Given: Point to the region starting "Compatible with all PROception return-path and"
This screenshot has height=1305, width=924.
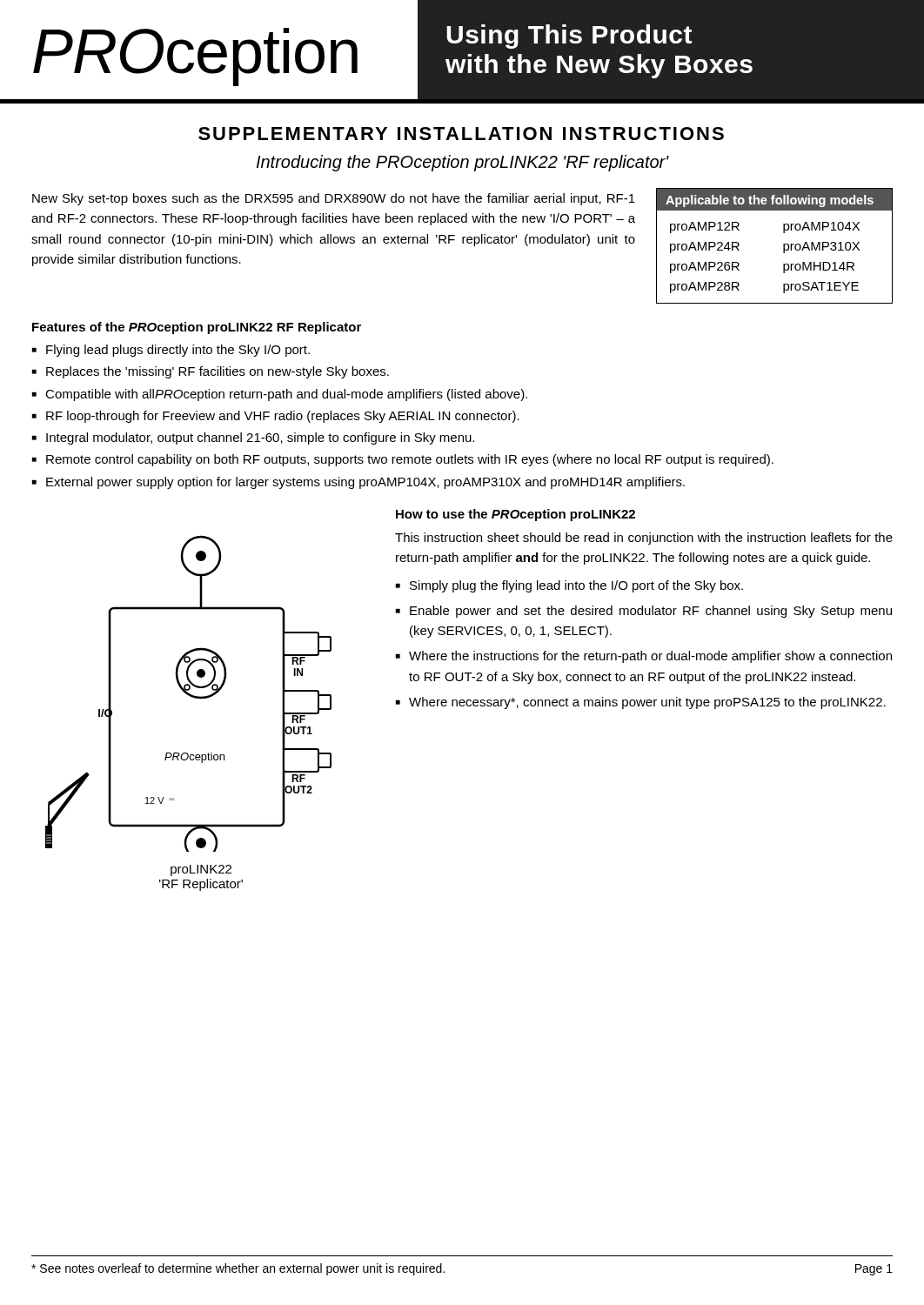Looking at the screenshot, I should pyautogui.click(x=287, y=393).
